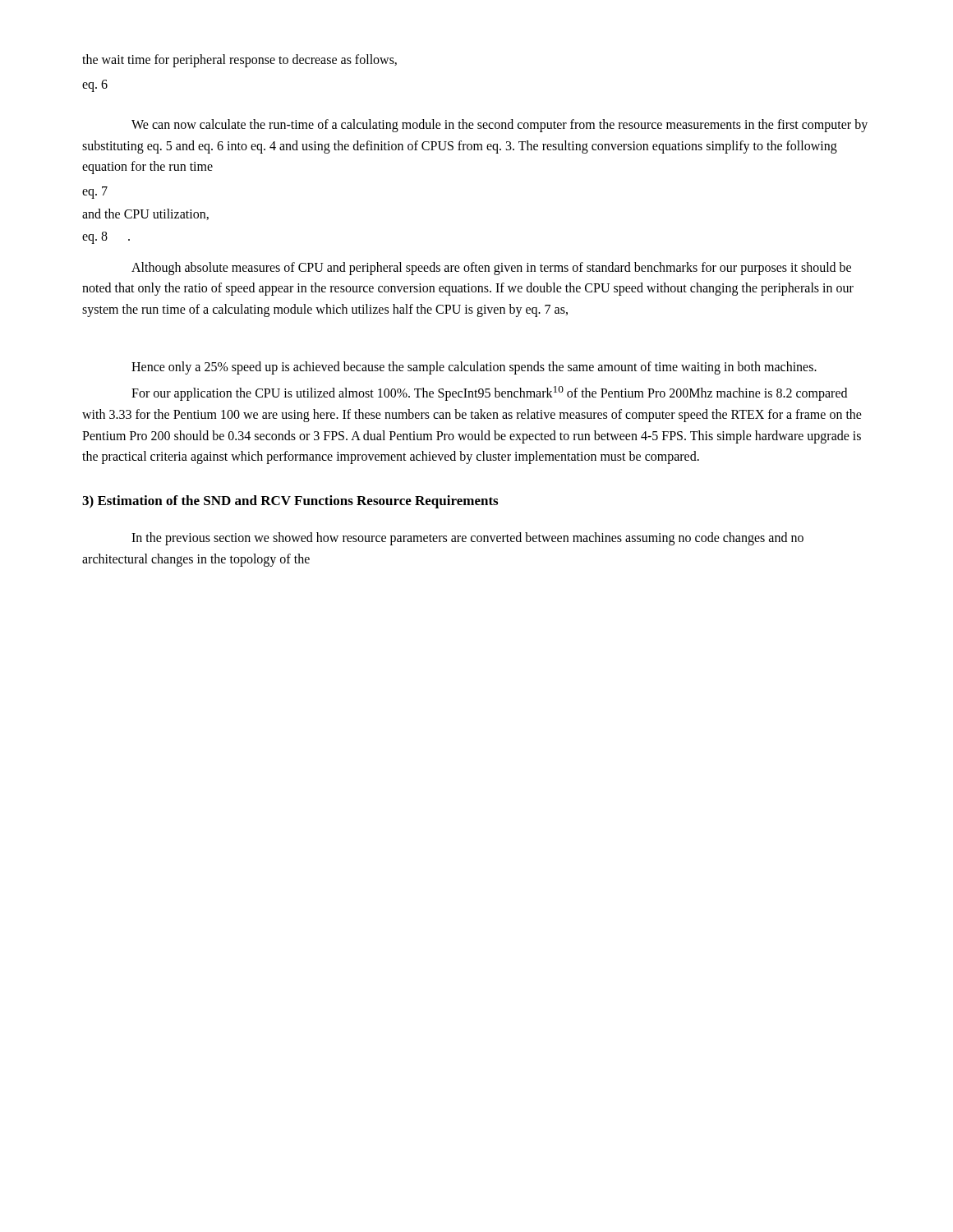
Task: Click the passage that begins "We can now"
Action: (x=475, y=146)
